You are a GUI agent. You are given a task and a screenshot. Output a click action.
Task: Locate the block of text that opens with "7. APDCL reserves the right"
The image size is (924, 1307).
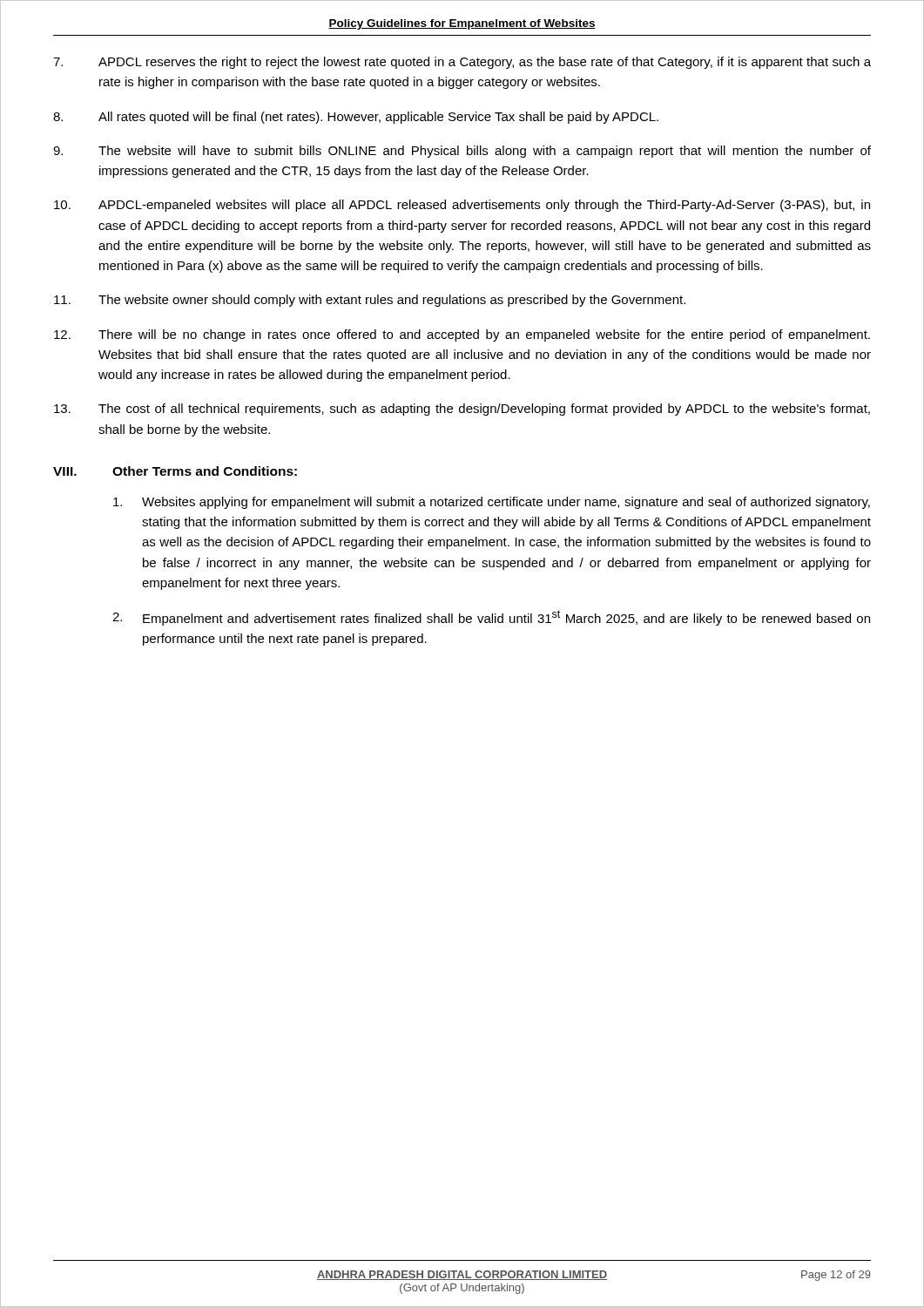[x=462, y=72]
